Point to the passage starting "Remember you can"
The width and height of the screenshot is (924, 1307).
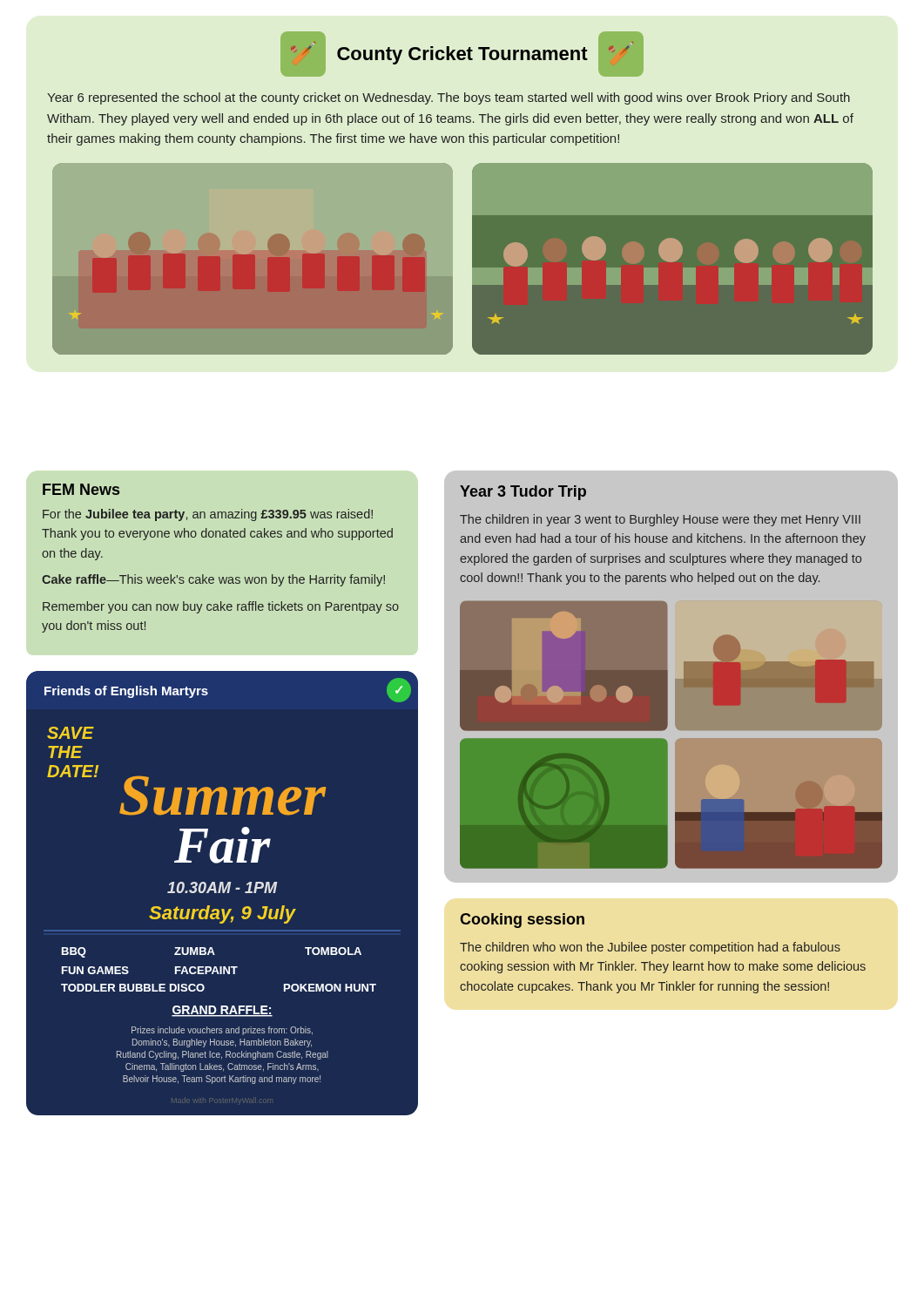click(x=220, y=616)
